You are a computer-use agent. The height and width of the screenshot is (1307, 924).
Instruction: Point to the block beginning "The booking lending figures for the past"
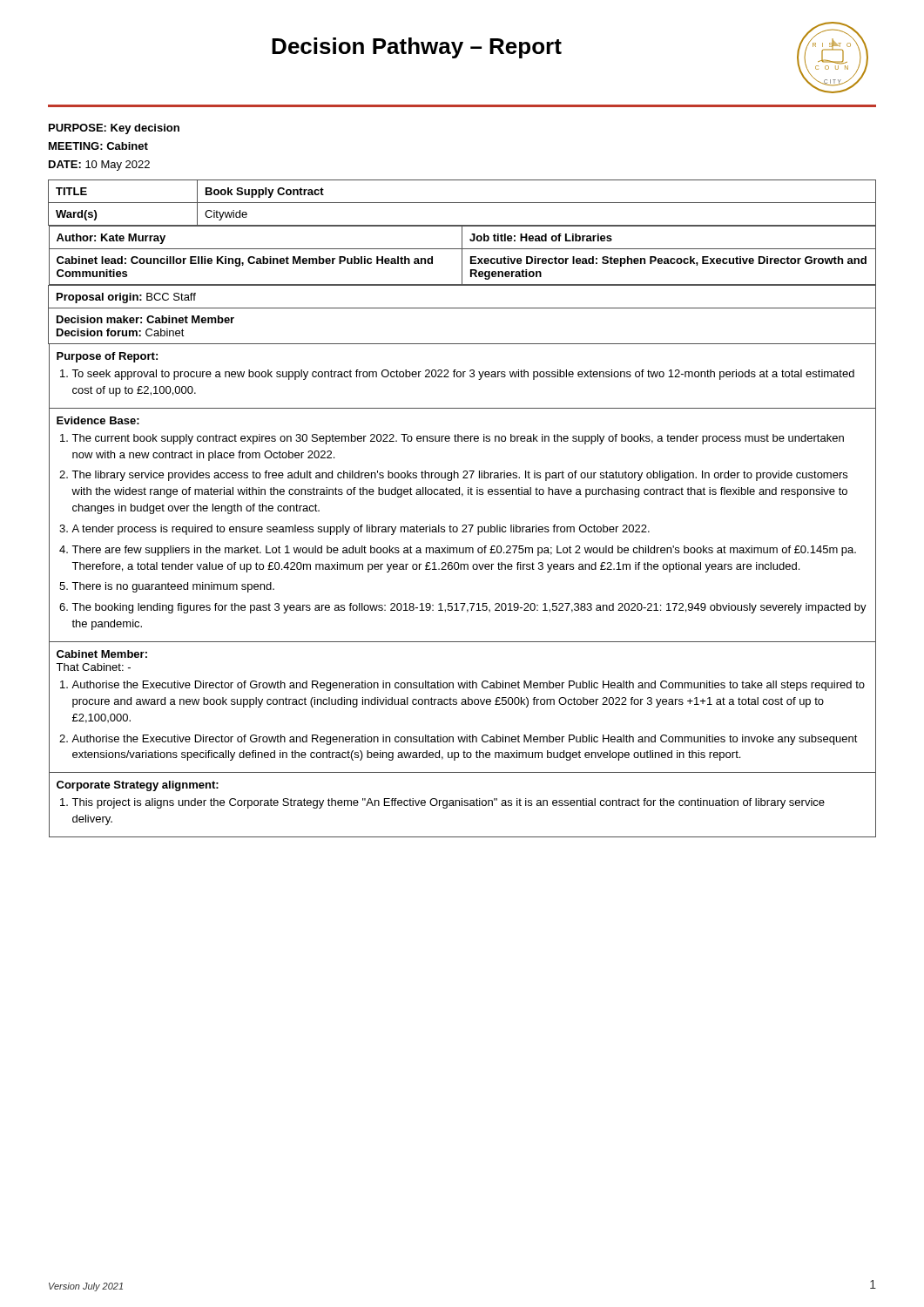pyautogui.click(x=469, y=615)
